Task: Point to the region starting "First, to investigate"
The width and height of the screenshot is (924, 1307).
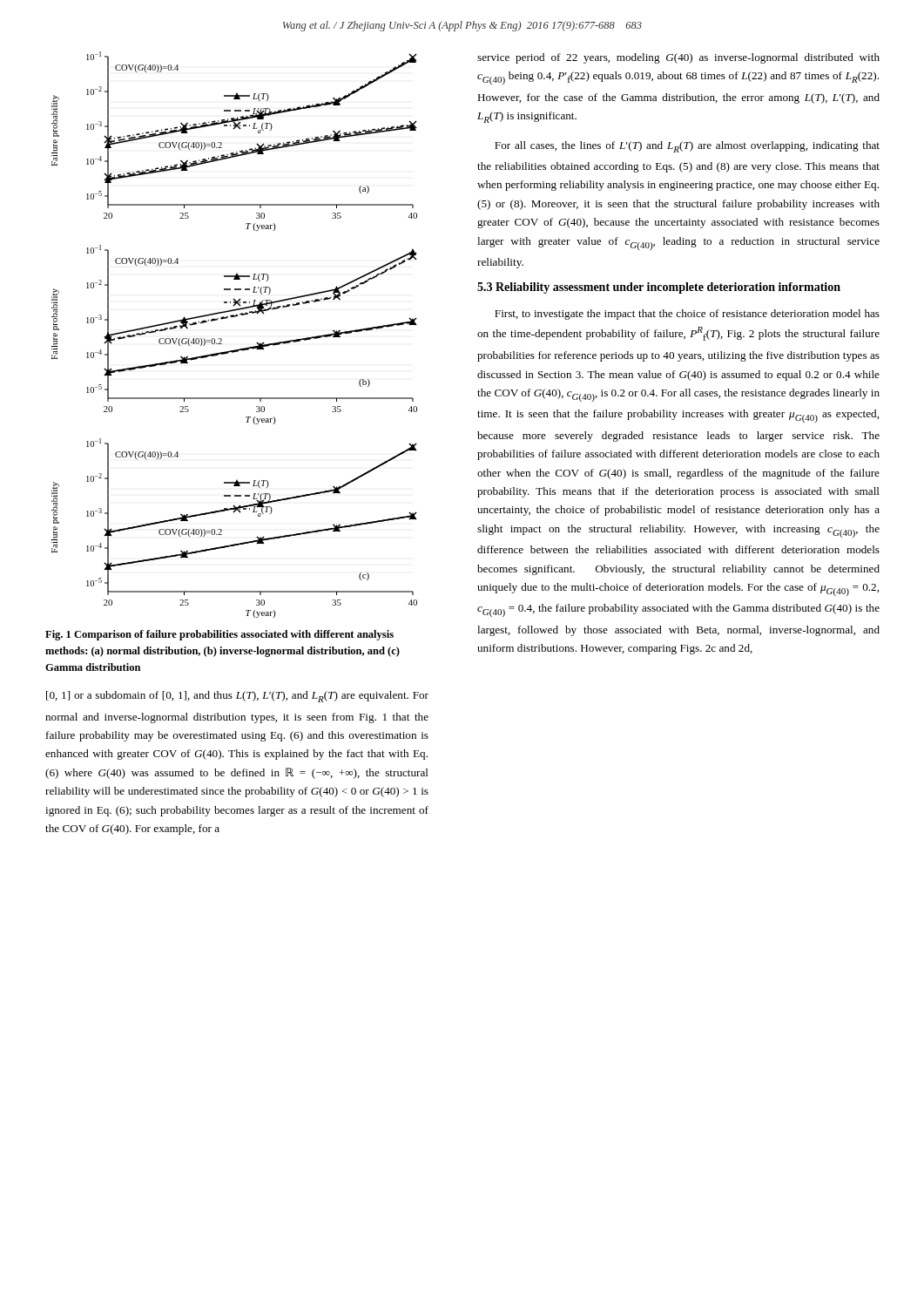Action: pyautogui.click(x=678, y=481)
